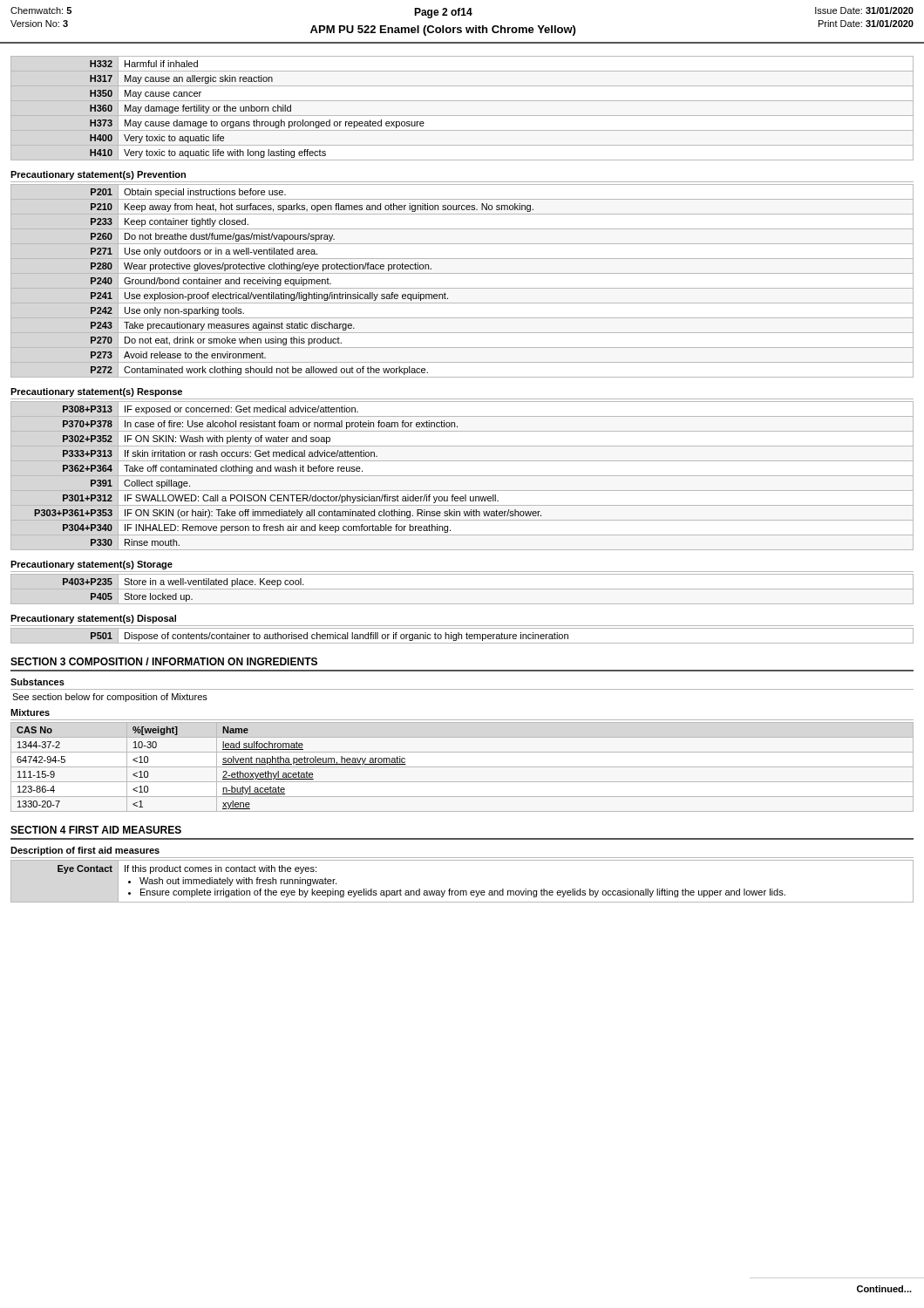924x1308 pixels.
Task: Find the block starting "Precautionary statement(s) Storage"
Action: [91, 564]
